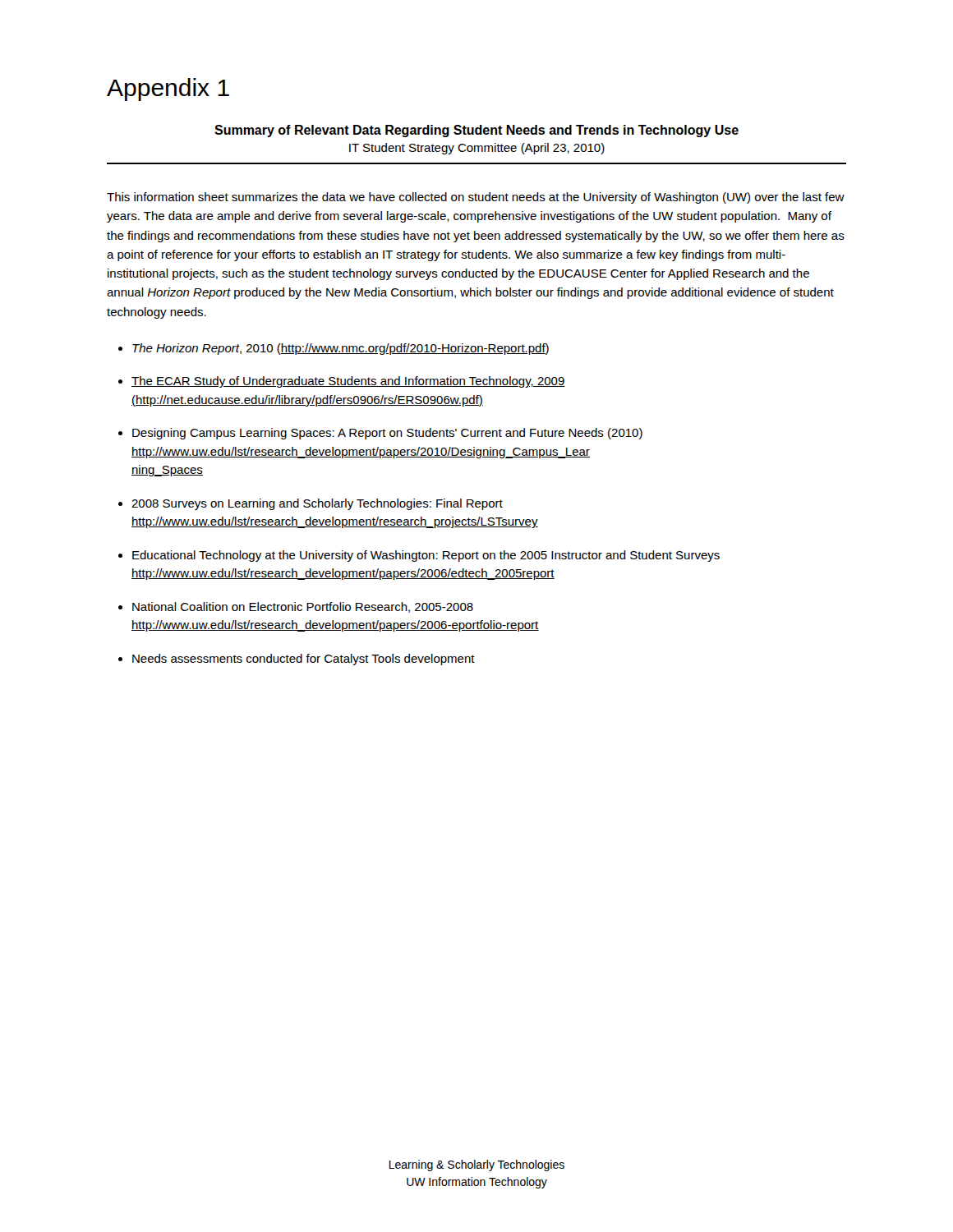Click on the block starting "Needs assessments conducted for Catalyst Tools development"
The width and height of the screenshot is (953, 1232).
[303, 658]
